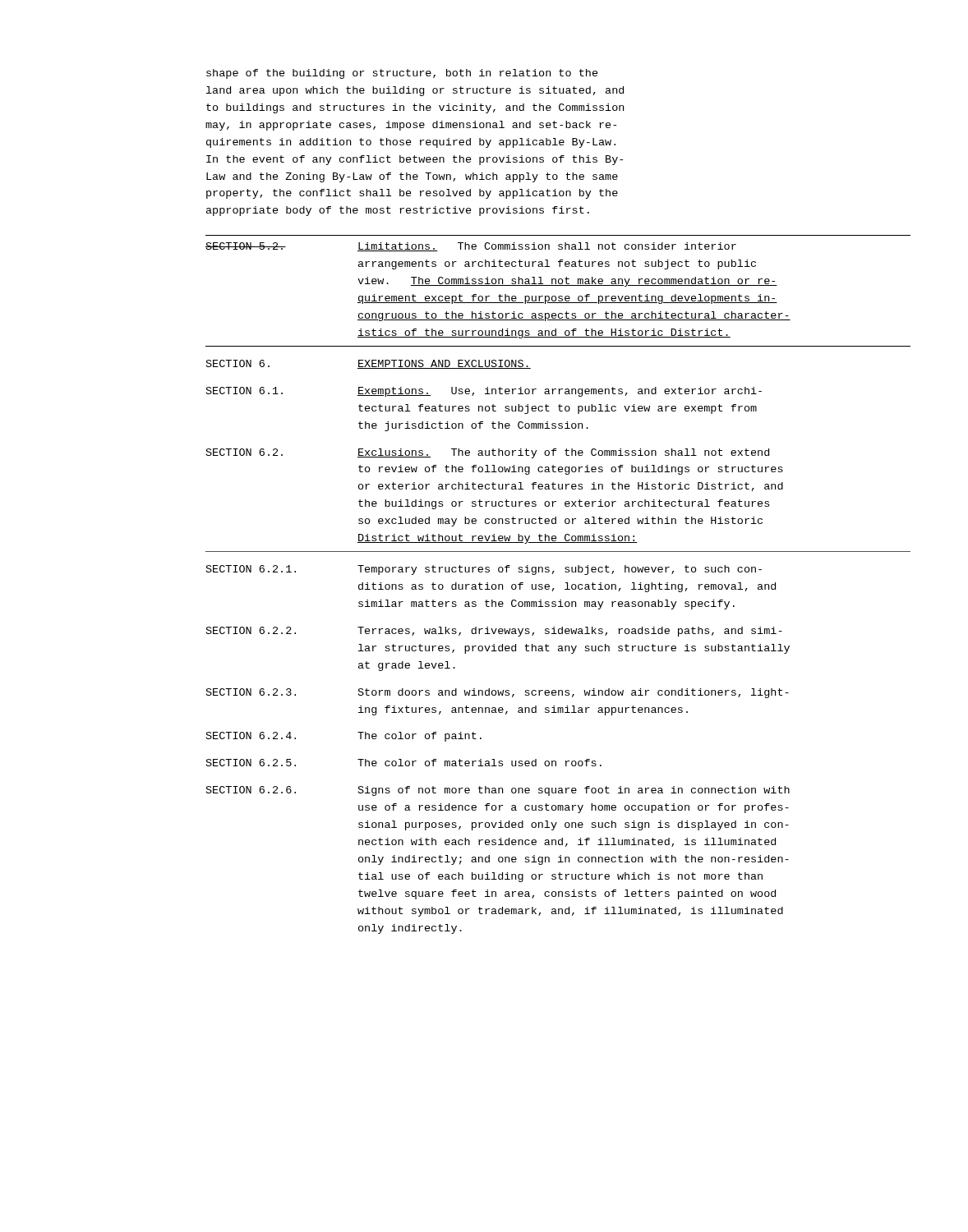The image size is (968, 1232).
Task: Select the text starting "SECTION 6."
Action: click(x=239, y=364)
